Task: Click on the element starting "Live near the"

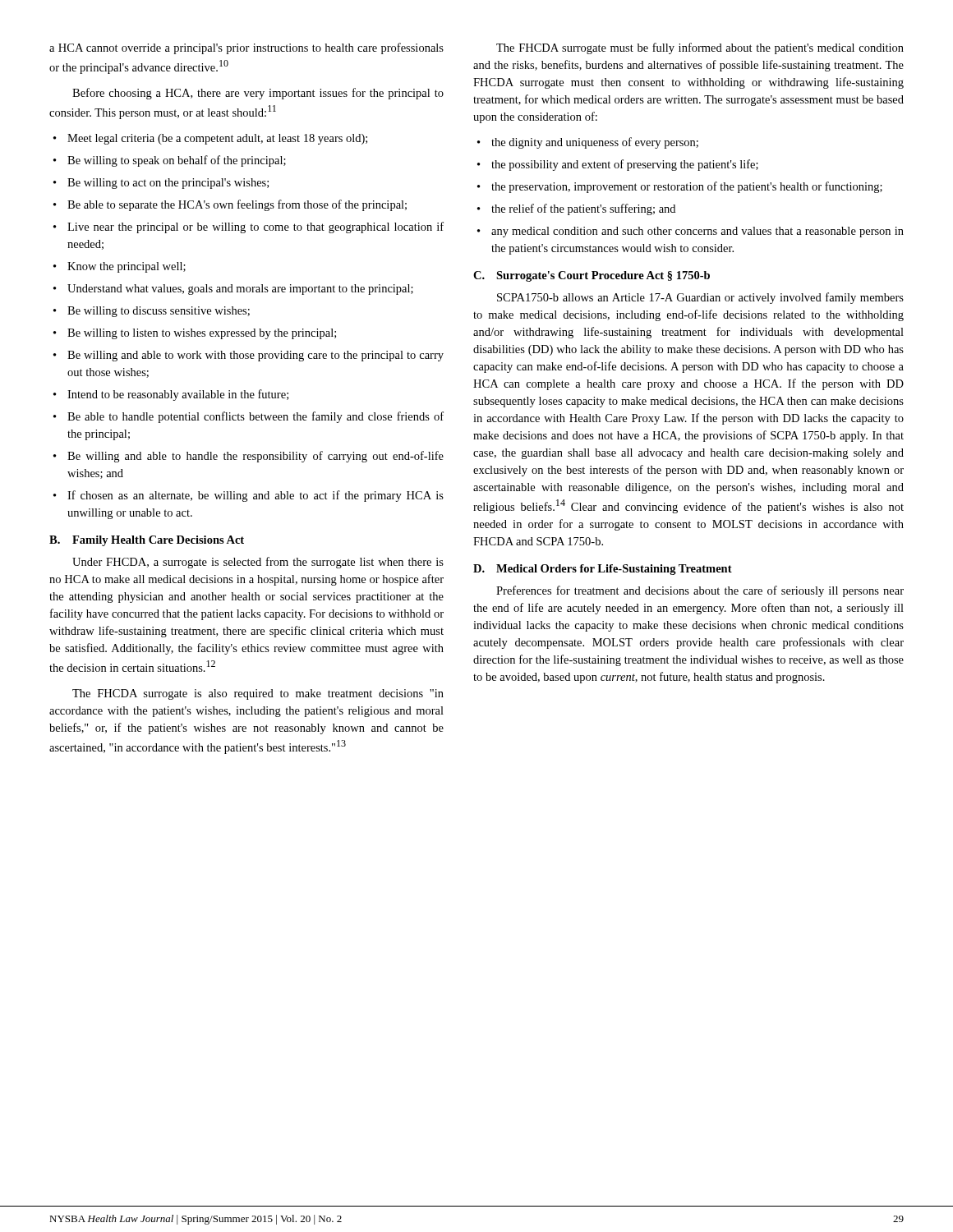Action: click(x=255, y=235)
